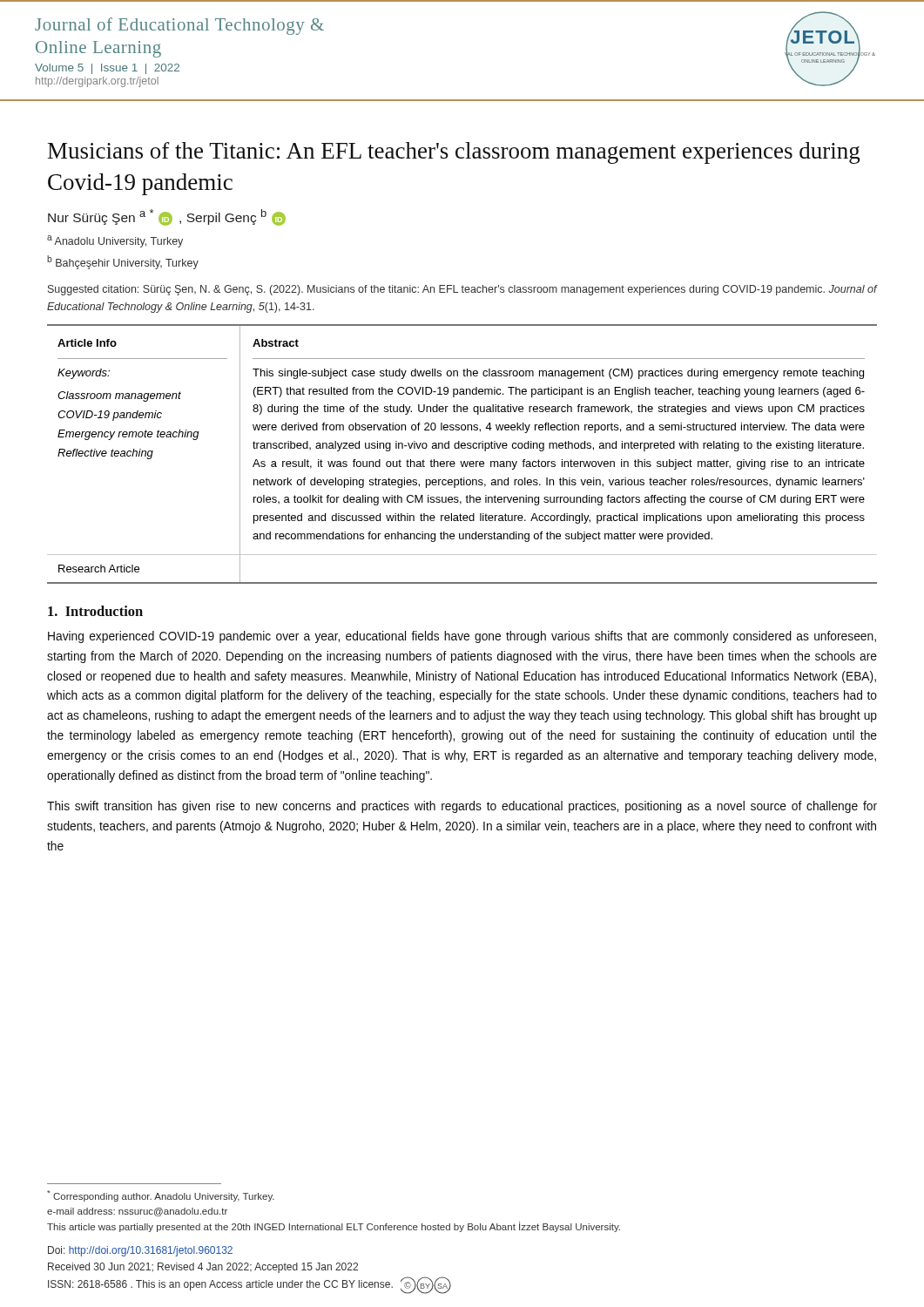Find the text starting "Corresponding author. Anadolu University,"

161,1196
